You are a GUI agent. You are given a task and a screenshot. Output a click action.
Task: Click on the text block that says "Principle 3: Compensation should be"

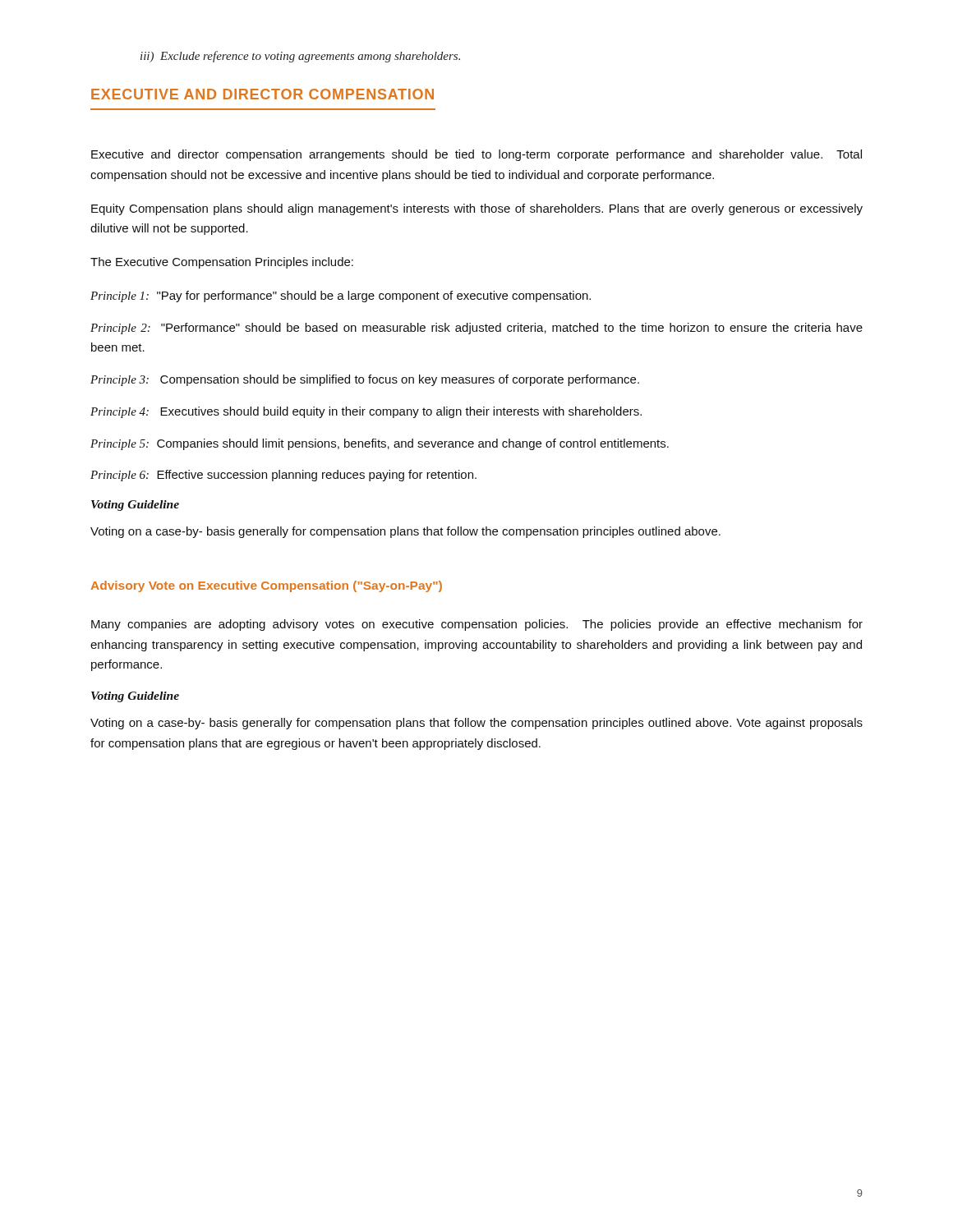point(365,379)
